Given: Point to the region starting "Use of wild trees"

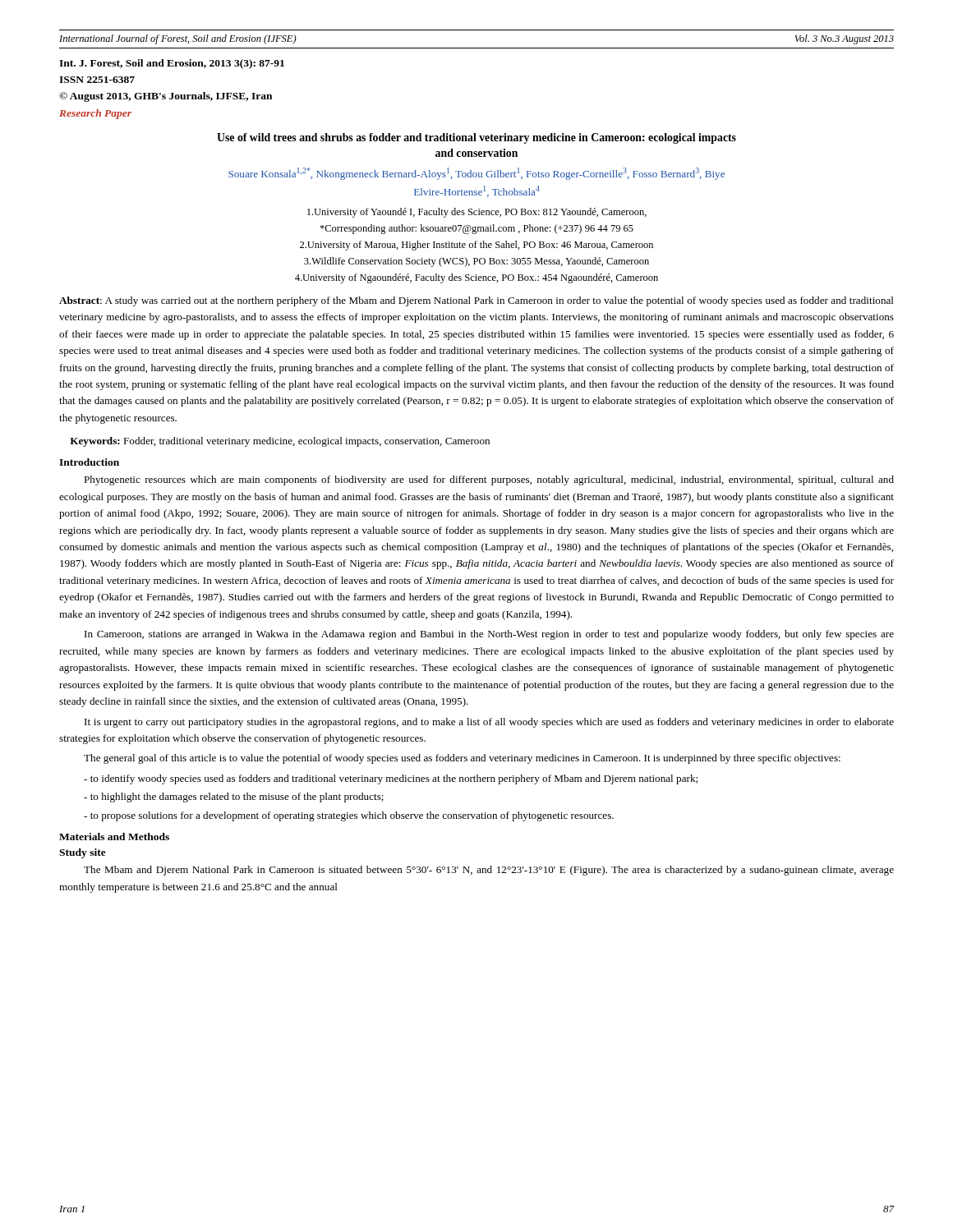Looking at the screenshot, I should pyautogui.click(x=476, y=145).
